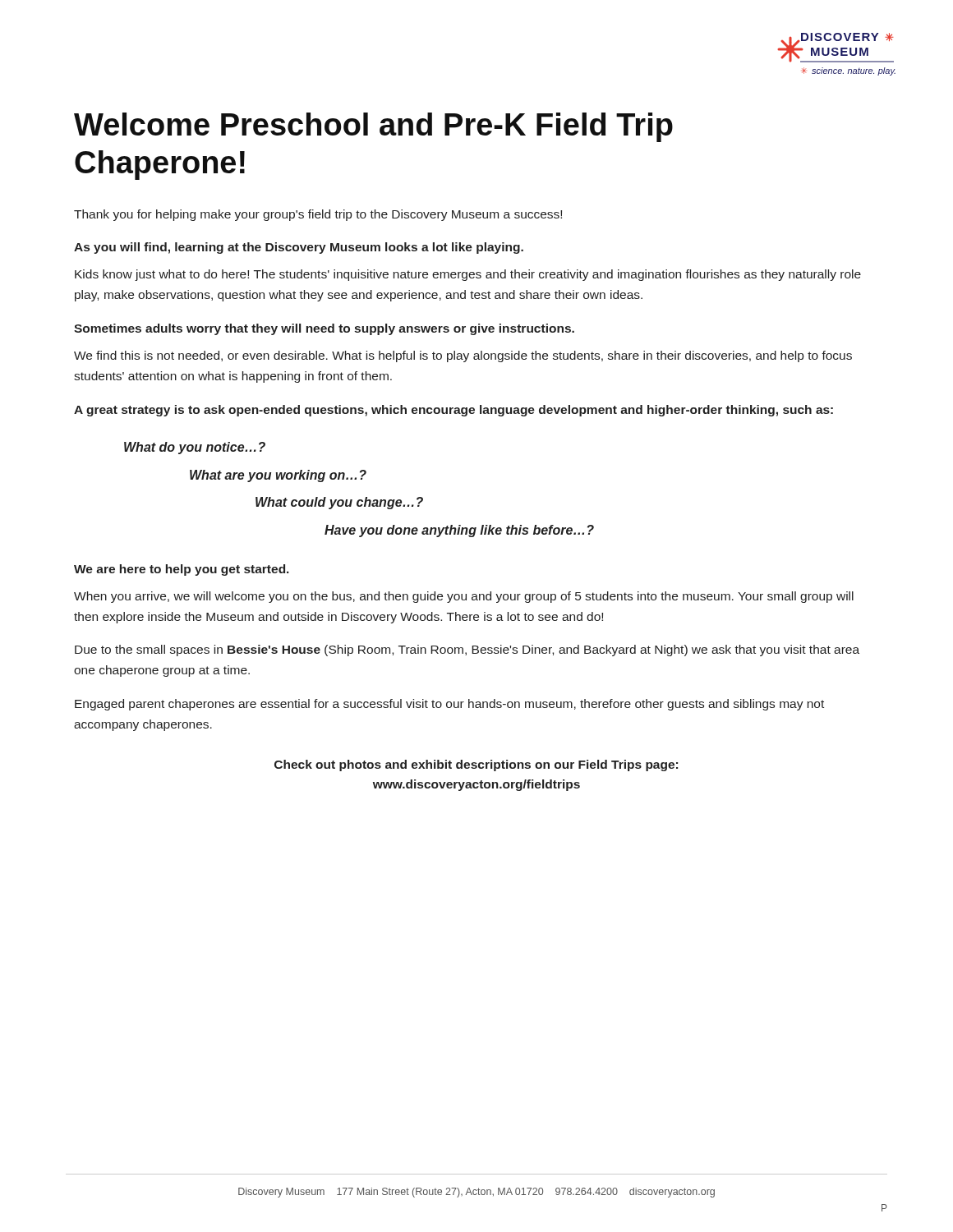Select the block starting "What do you notice…?"

(194, 447)
